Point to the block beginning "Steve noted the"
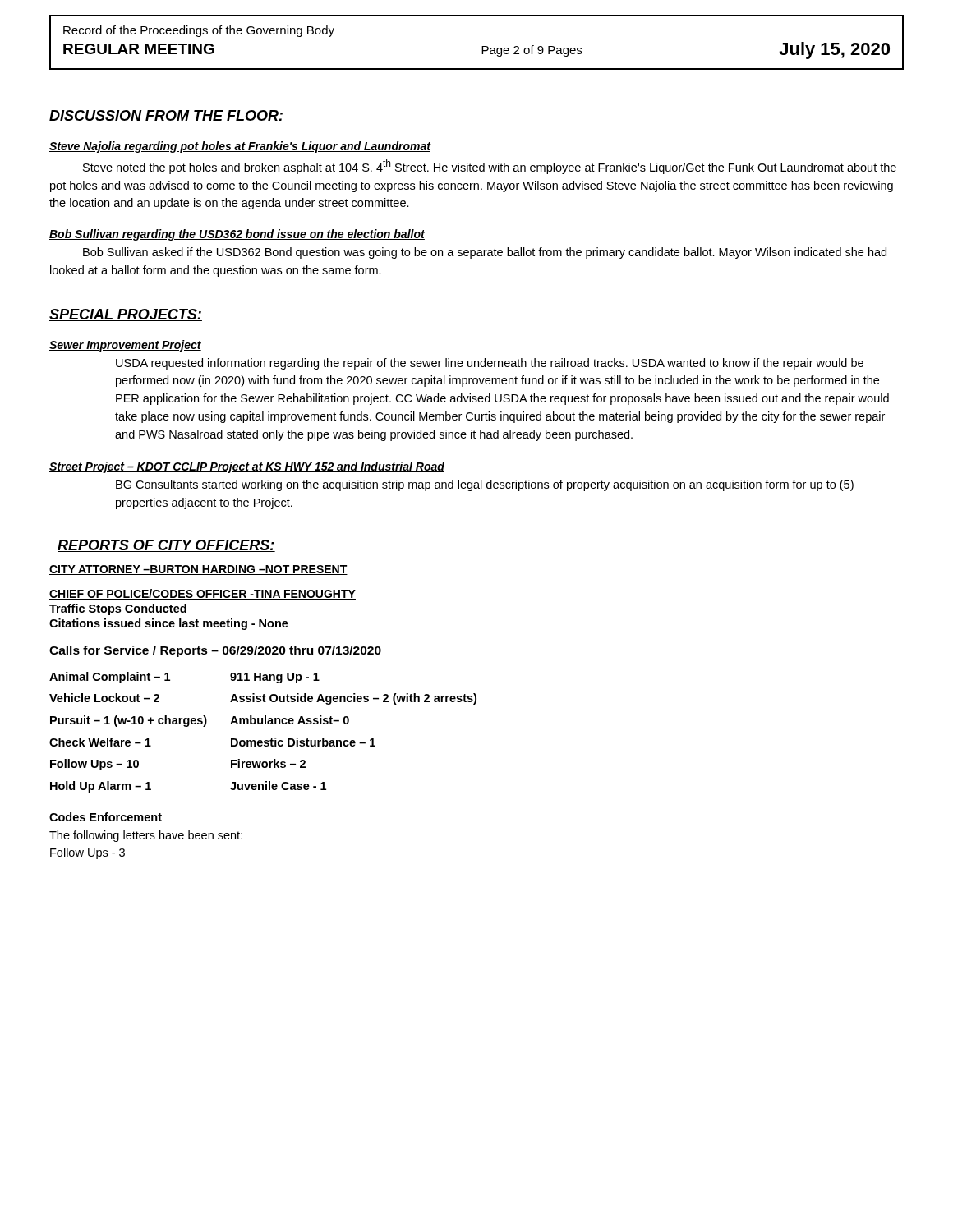This screenshot has height=1232, width=953. point(473,184)
